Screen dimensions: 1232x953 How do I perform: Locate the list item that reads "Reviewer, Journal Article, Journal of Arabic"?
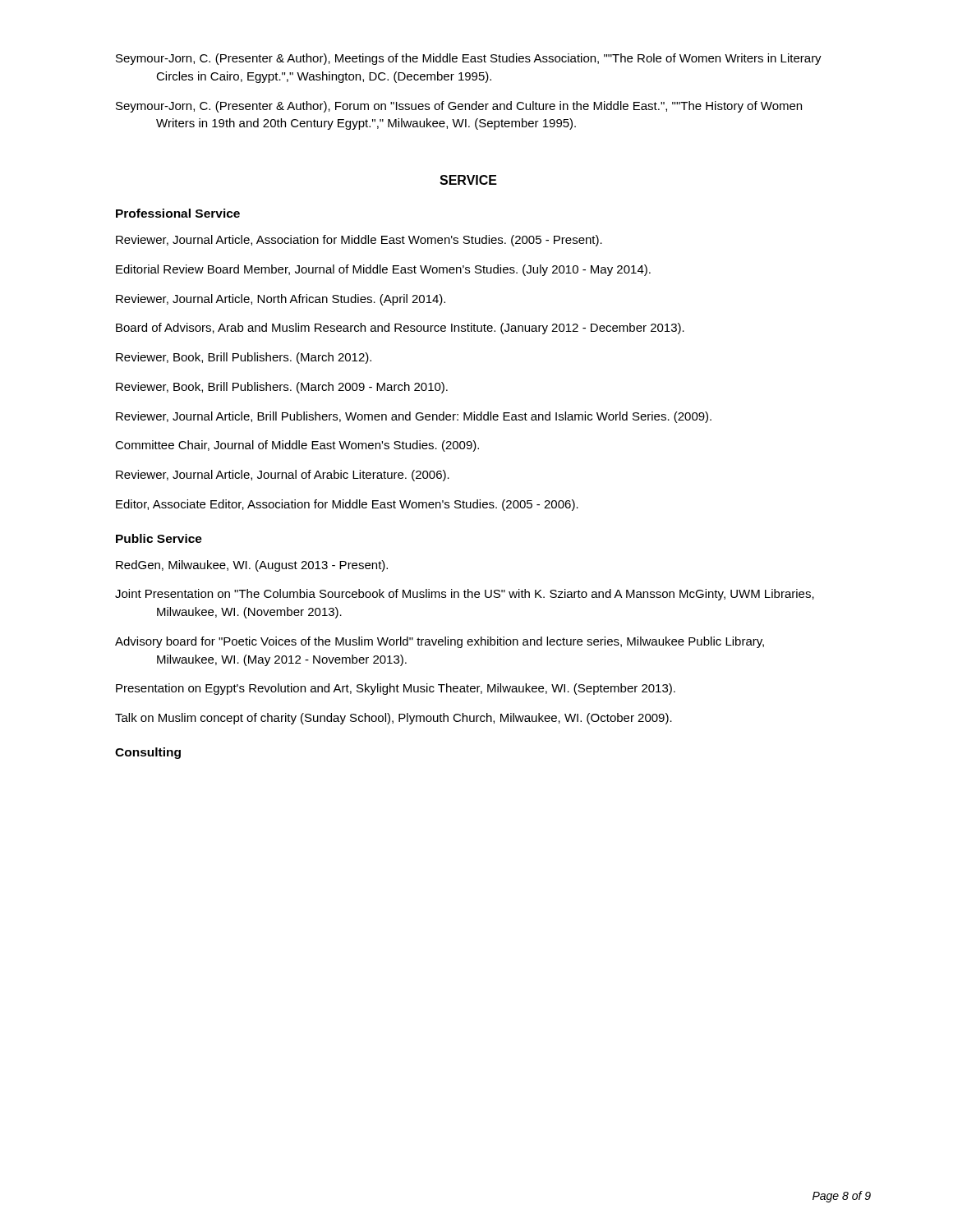[x=283, y=474]
